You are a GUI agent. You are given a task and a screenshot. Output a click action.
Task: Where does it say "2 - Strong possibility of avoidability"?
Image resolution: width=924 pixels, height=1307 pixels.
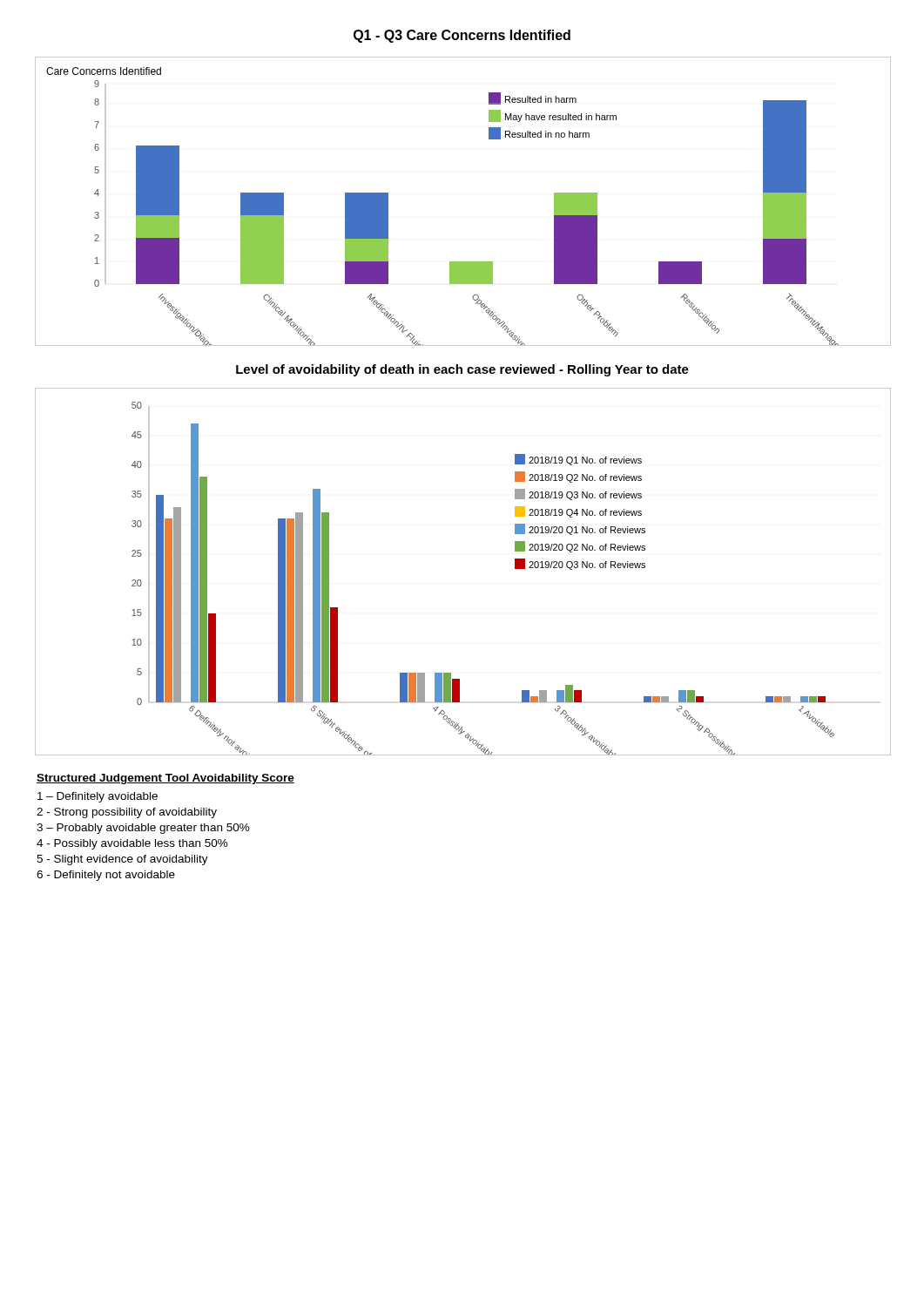pos(127,812)
